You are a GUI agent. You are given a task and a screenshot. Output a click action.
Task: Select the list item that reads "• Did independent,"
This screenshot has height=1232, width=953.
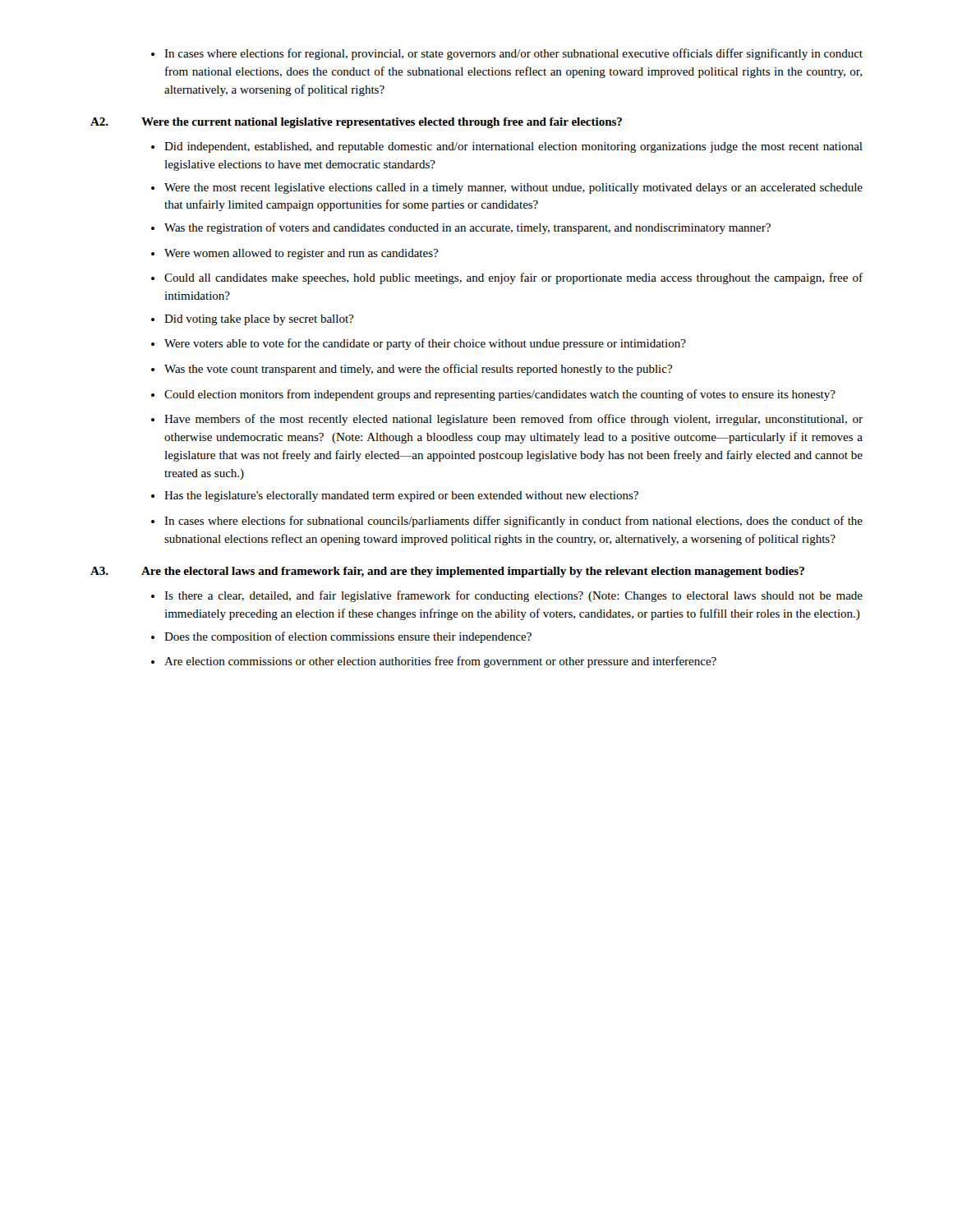pyautogui.click(x=502, y=156)
